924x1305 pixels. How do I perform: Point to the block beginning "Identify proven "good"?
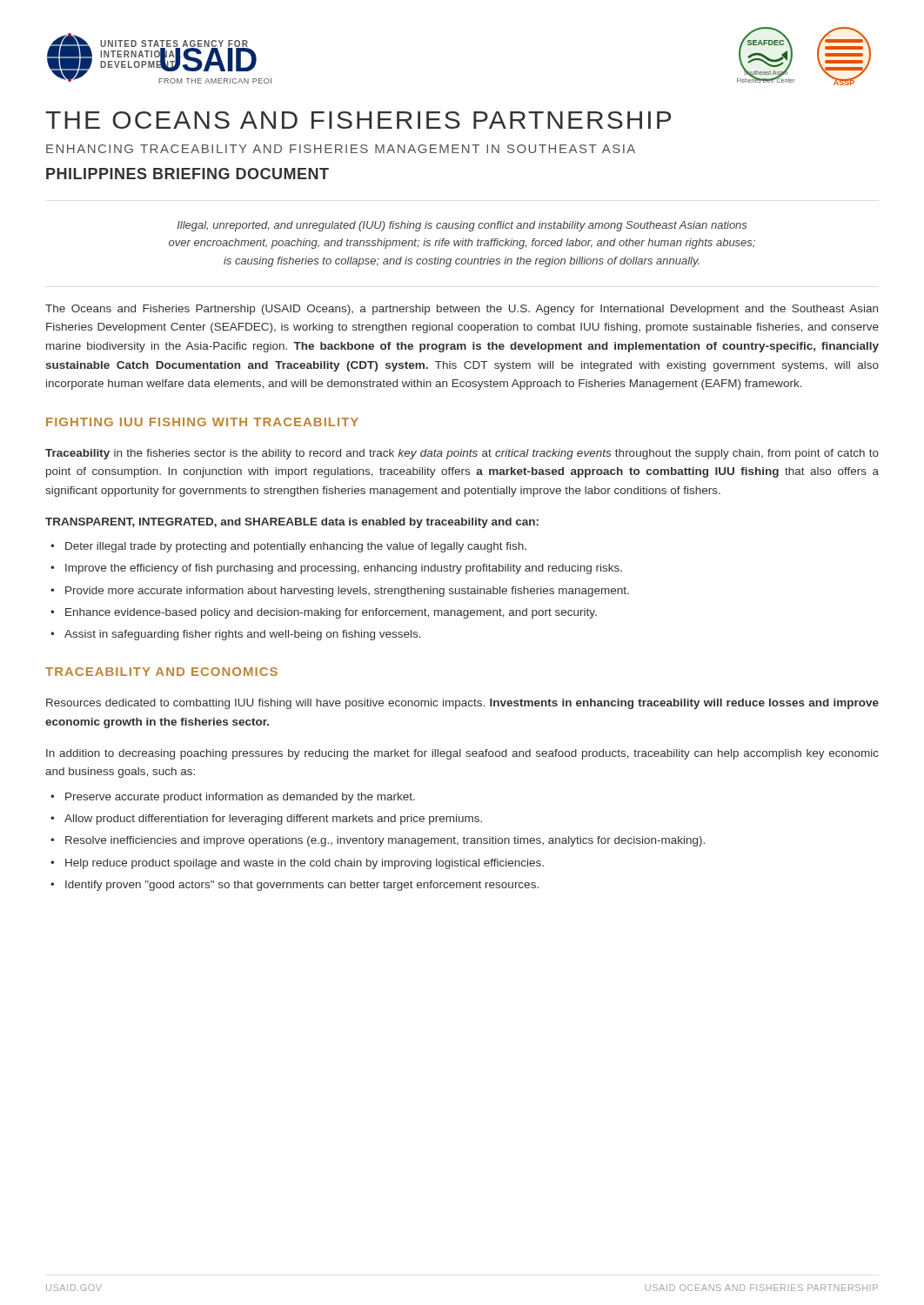tap(462, 885)
